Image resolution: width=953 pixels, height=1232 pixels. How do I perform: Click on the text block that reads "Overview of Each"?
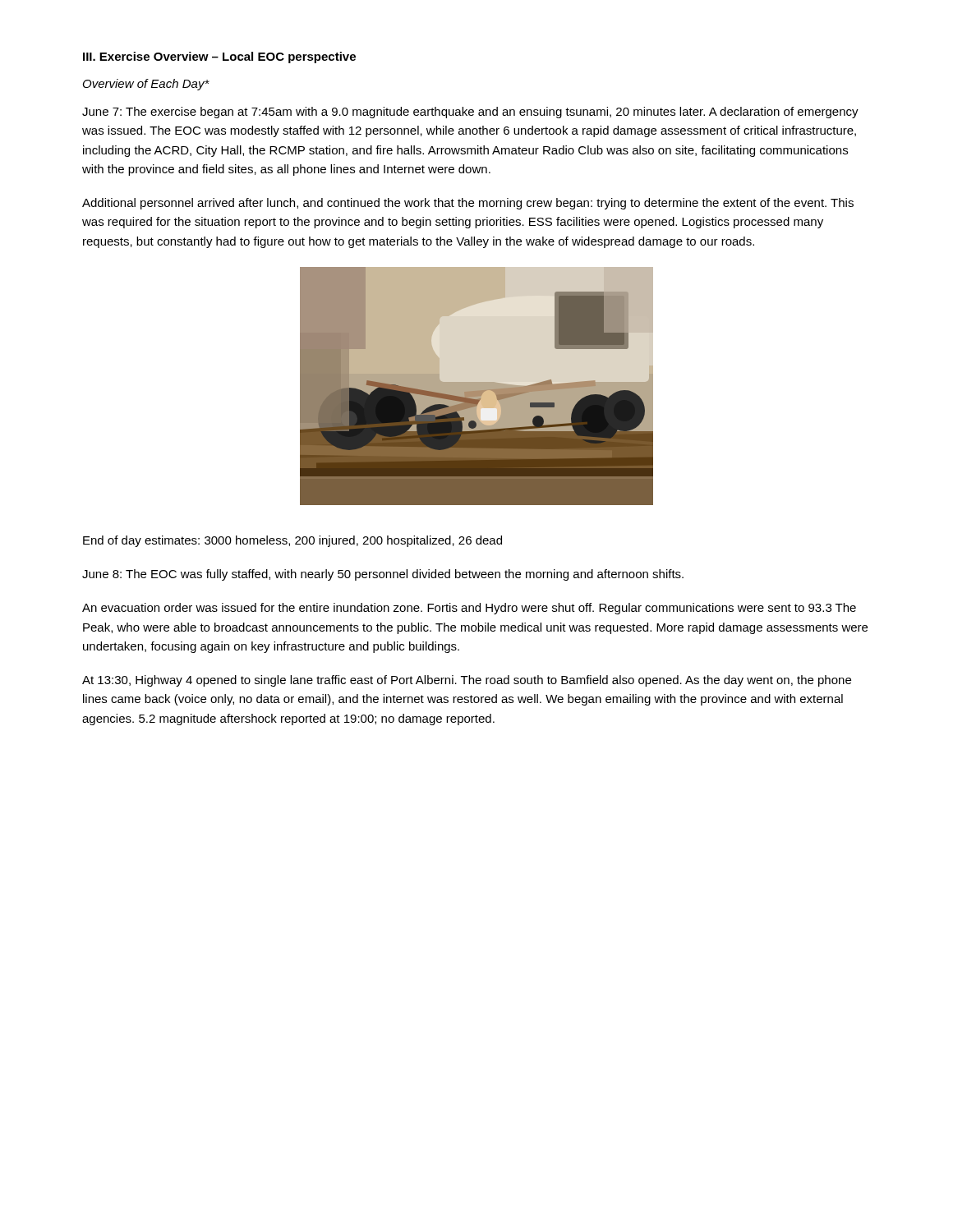pos(146,83)
